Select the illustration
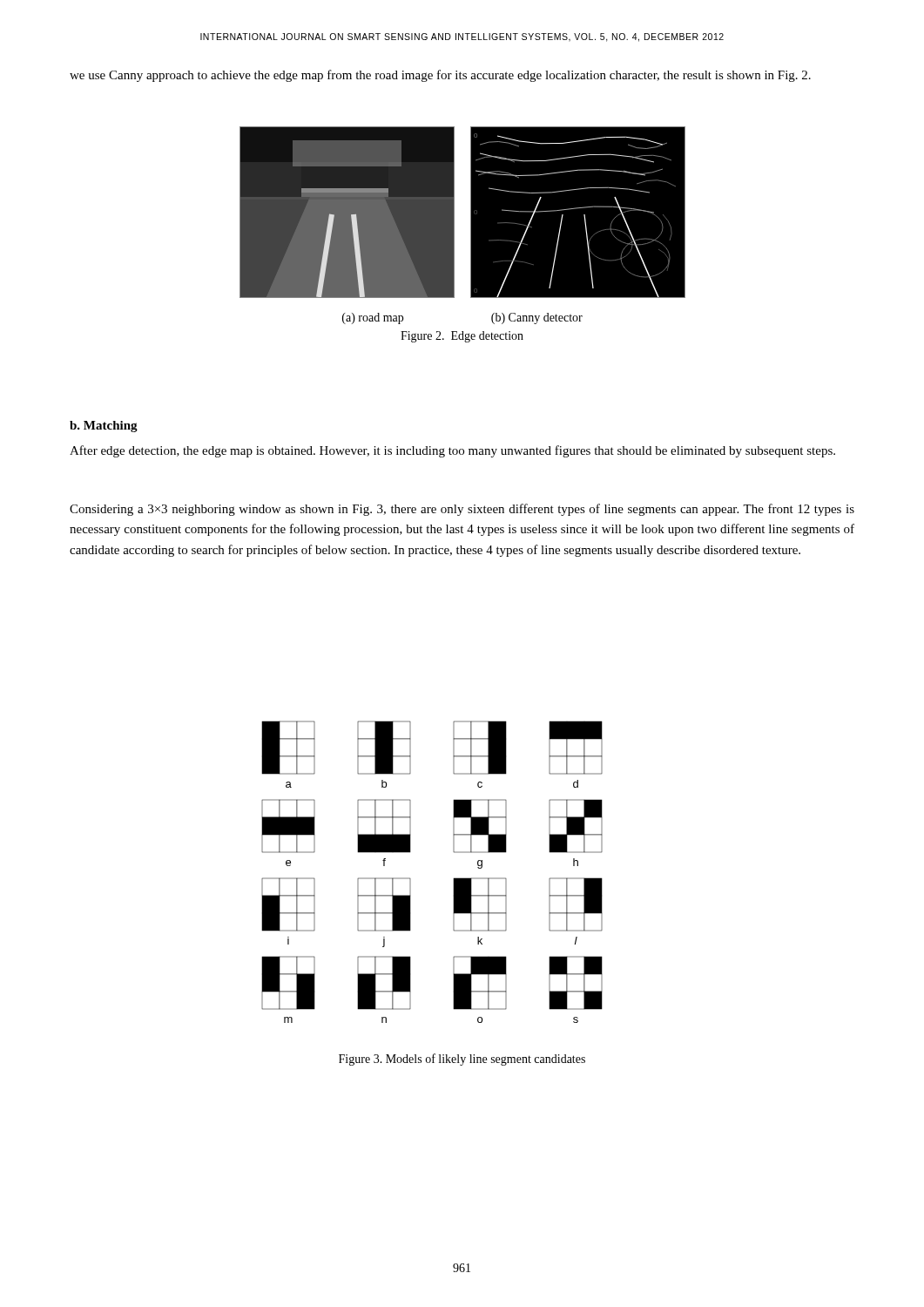Screen dimensions: 1307x924 [462, 885]
